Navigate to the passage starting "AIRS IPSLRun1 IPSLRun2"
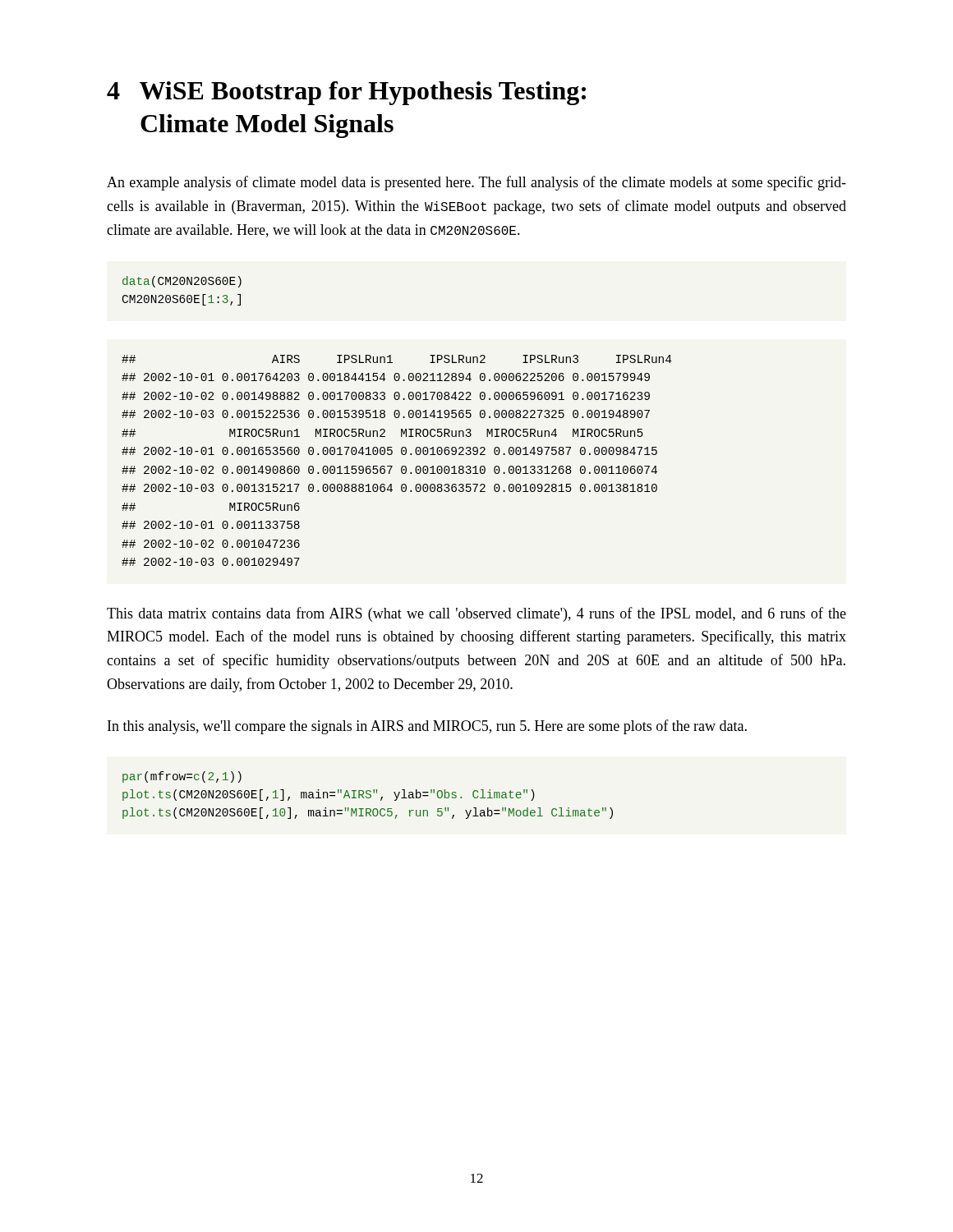 (397, 461)
